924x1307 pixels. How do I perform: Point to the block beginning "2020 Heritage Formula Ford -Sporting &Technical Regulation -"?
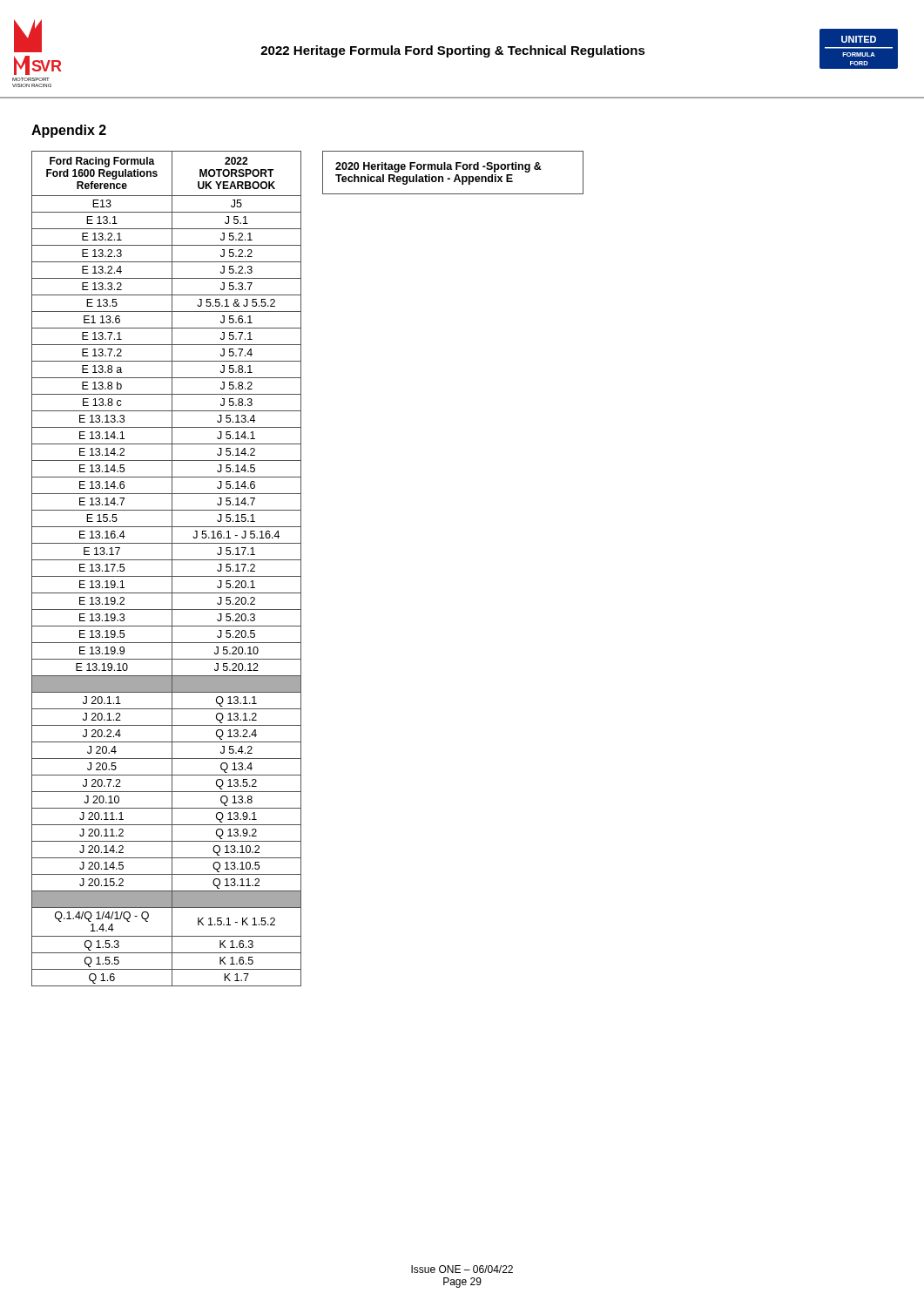(x=438, y=173)
